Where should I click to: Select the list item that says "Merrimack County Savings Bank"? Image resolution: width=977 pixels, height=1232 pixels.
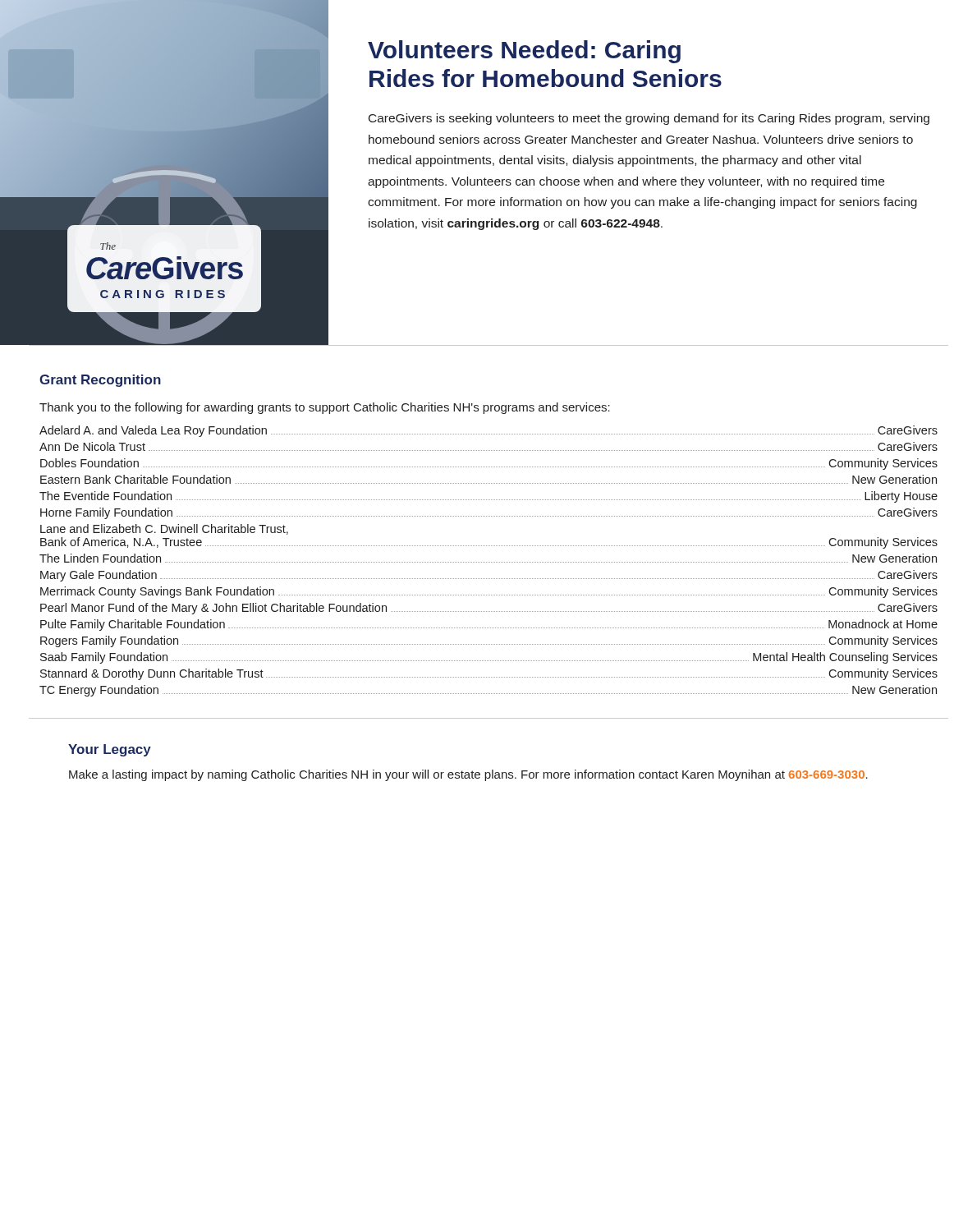[488, 591]
